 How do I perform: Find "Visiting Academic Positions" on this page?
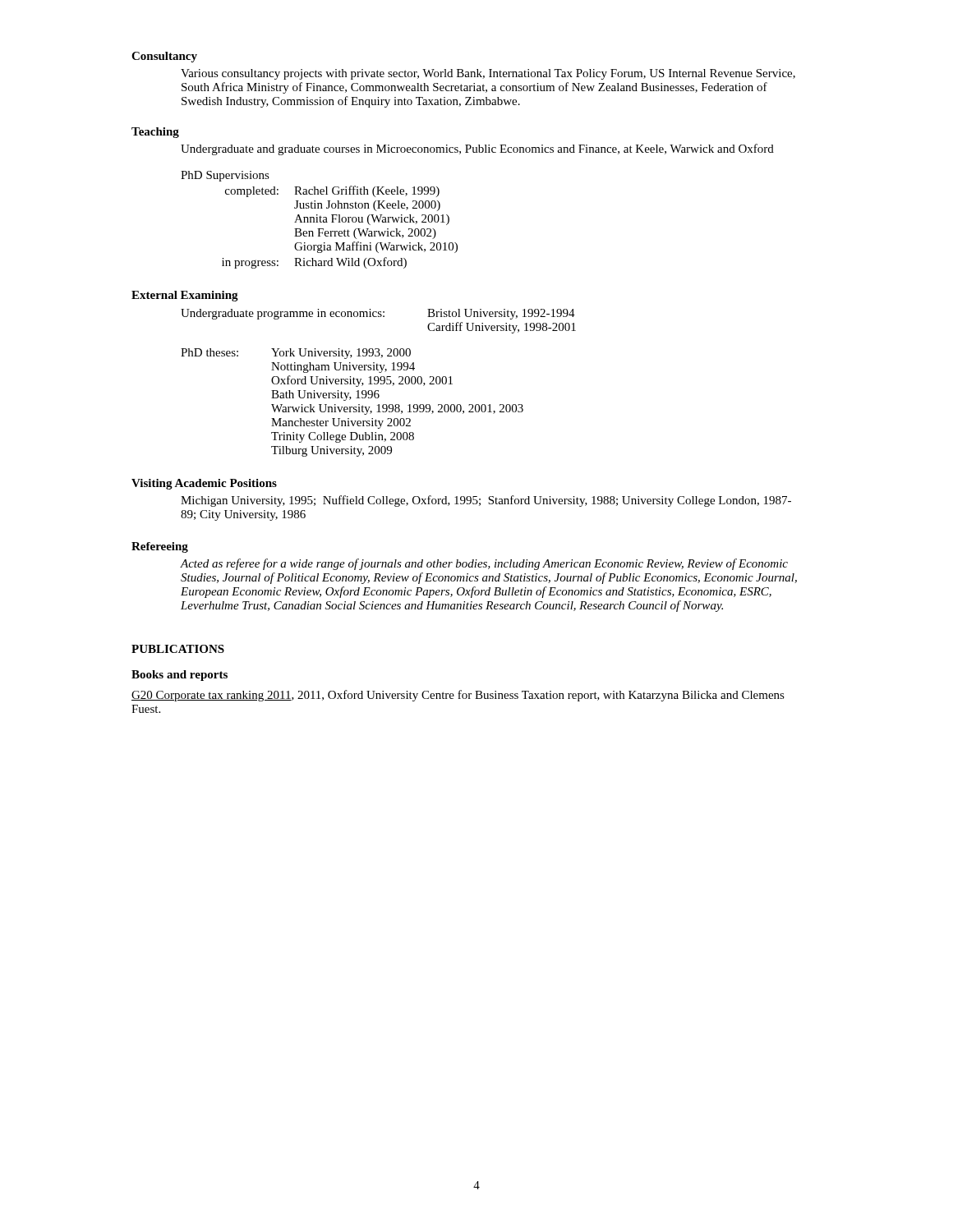click(x=204, y=483)
